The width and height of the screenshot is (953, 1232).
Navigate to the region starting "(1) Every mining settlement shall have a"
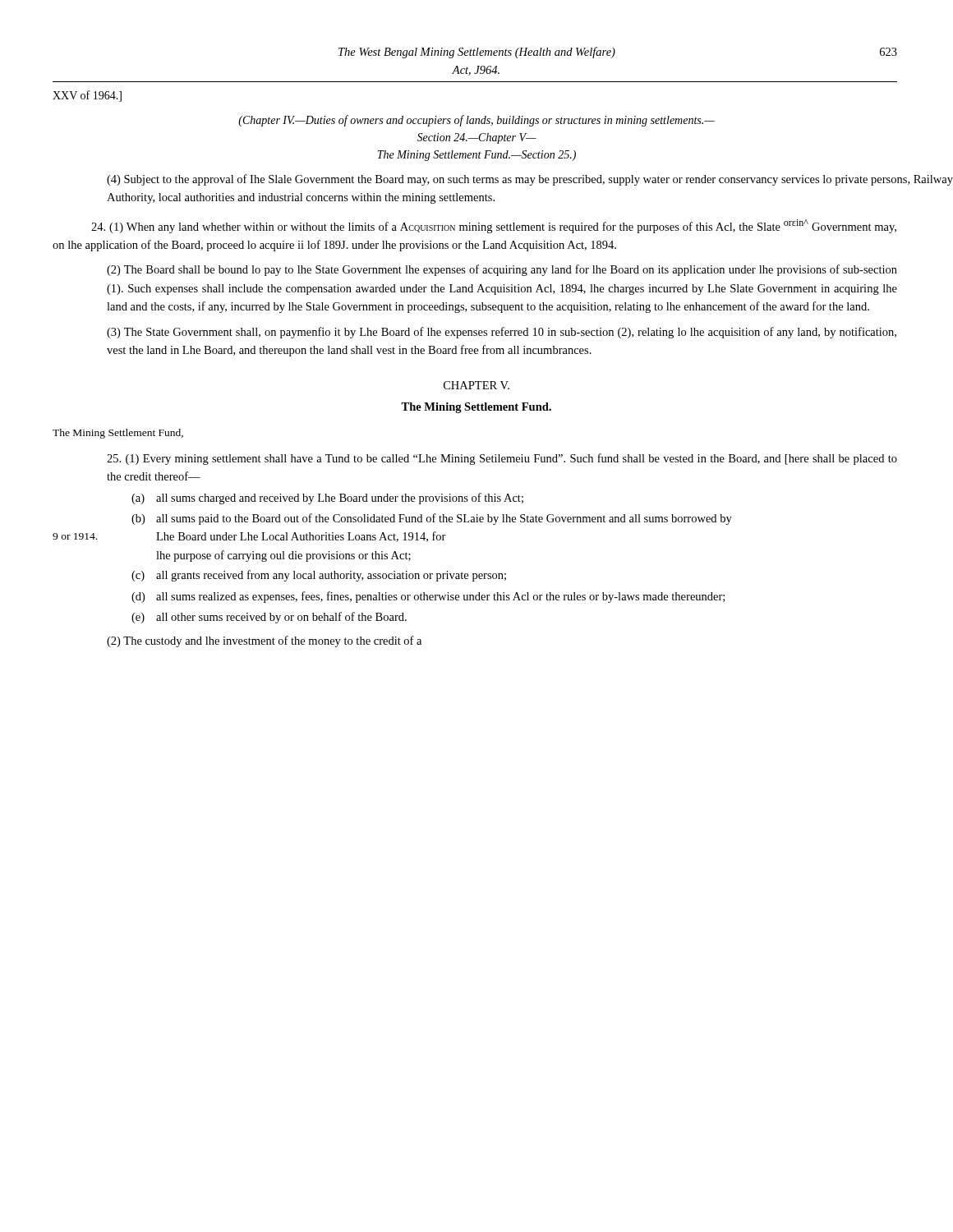pos(502,467)
